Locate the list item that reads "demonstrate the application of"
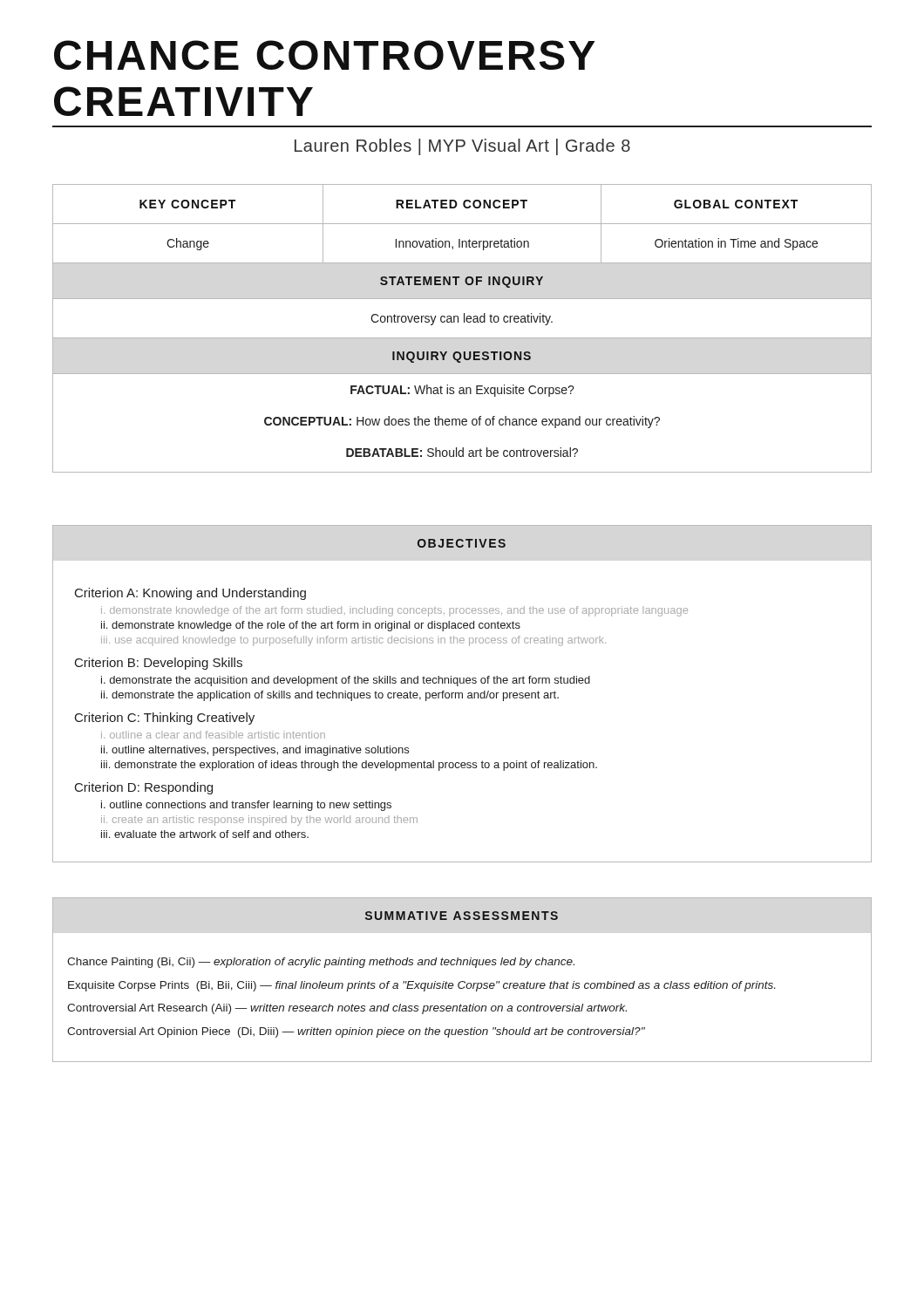This screenshot has height=1308, width=924. (x=336, y=694)
